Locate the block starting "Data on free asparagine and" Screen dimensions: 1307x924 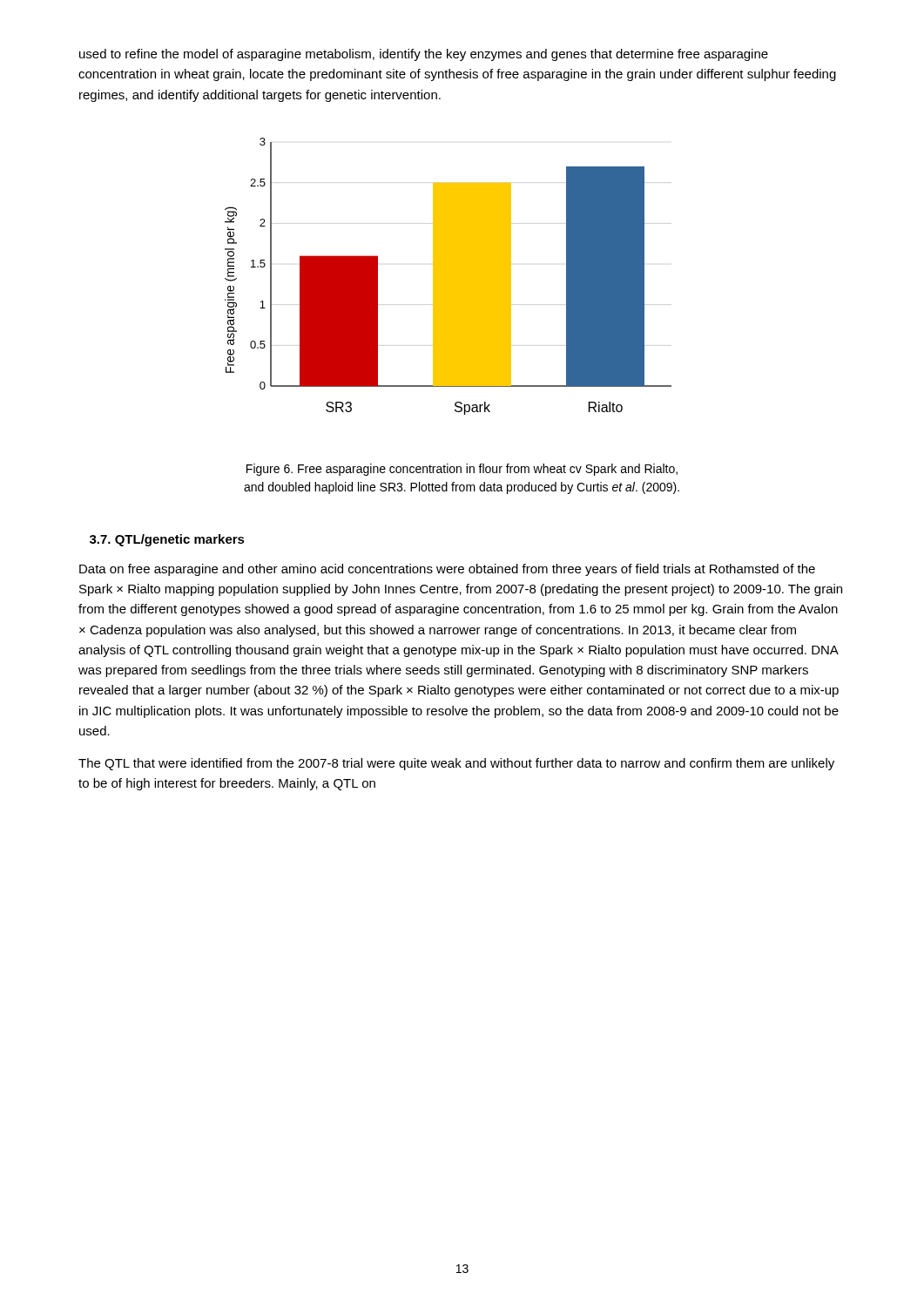coord(461,649)
